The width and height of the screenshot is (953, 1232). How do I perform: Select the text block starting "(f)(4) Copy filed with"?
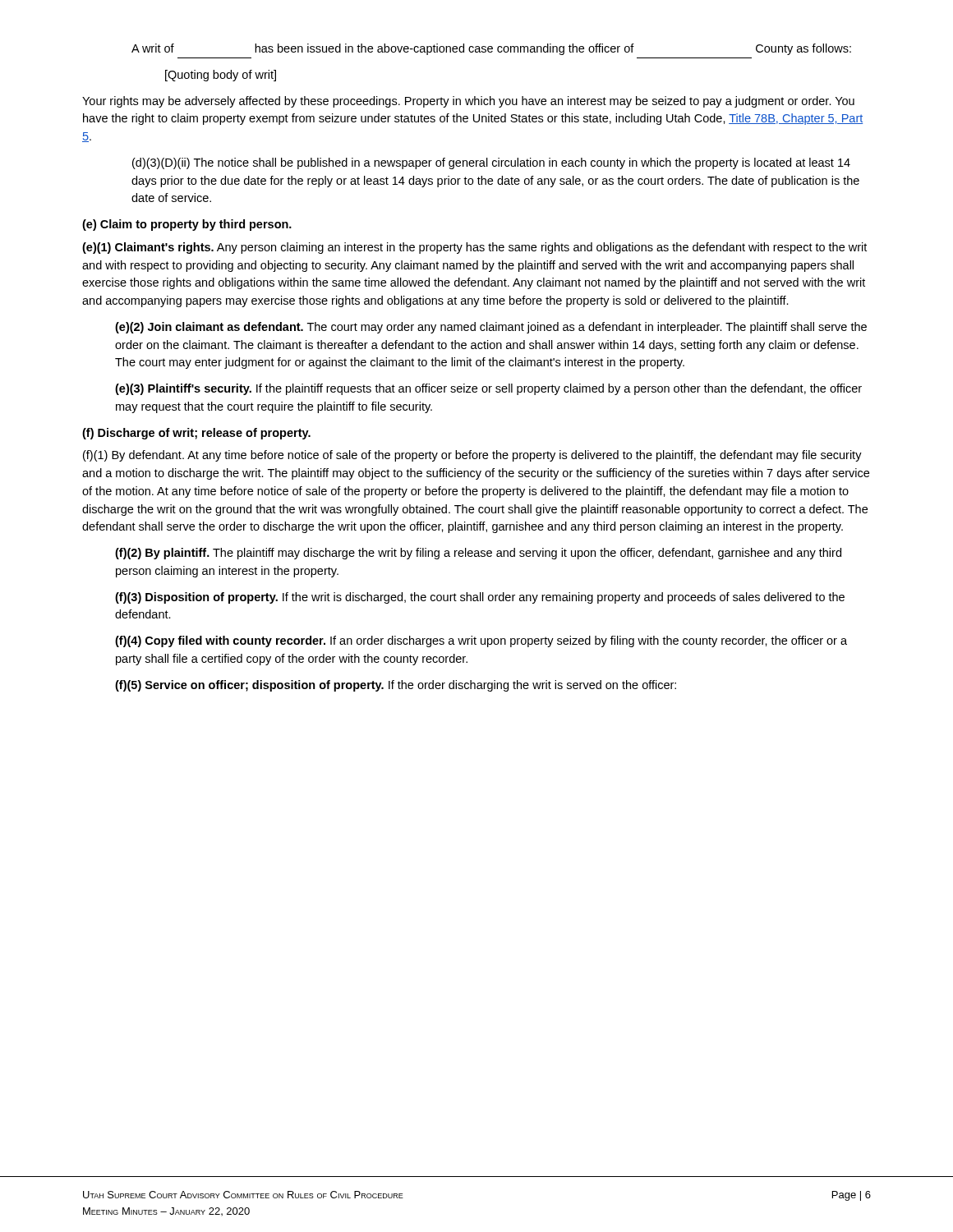coord(493,650)
